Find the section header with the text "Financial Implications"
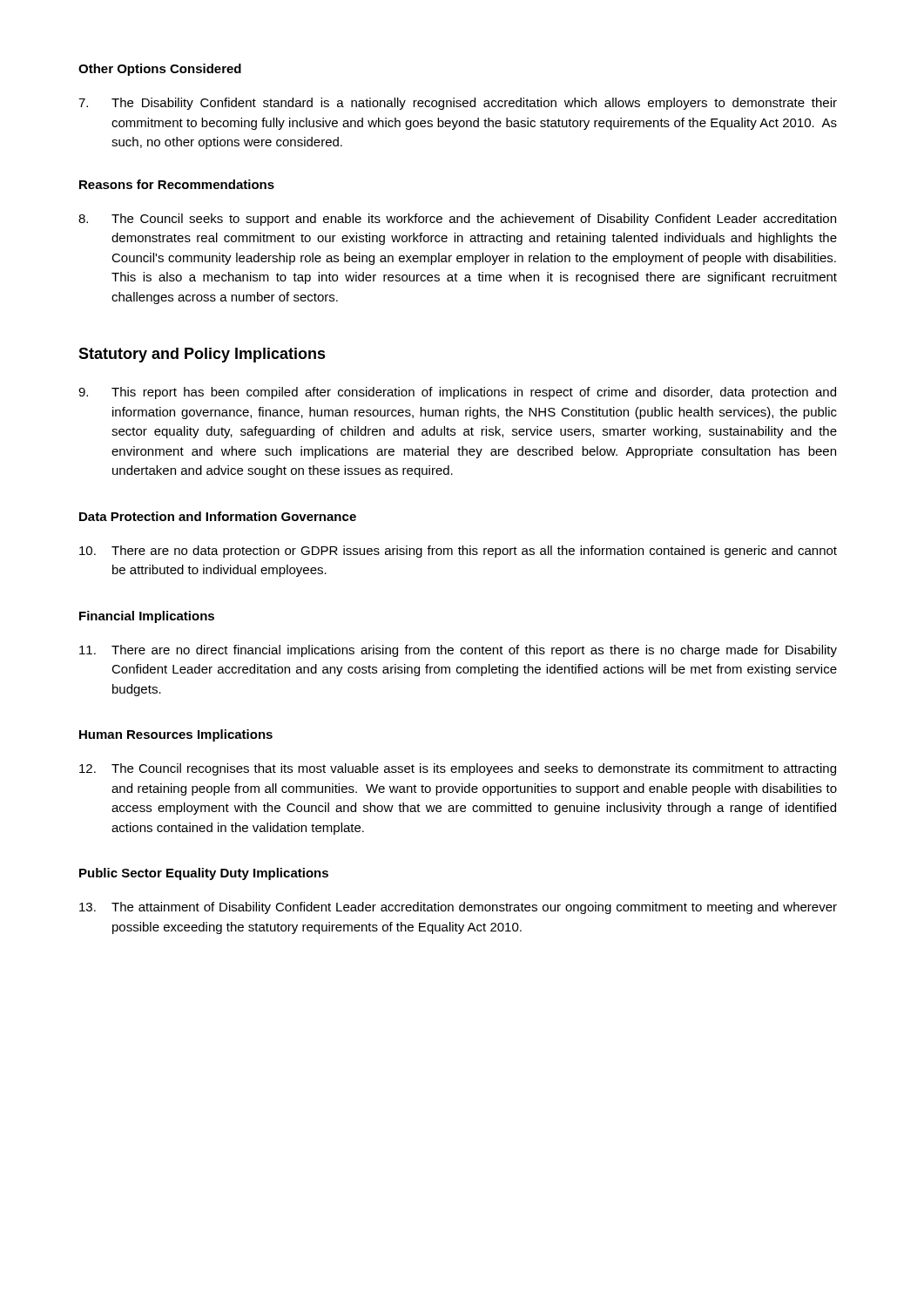 pos(147,615)
